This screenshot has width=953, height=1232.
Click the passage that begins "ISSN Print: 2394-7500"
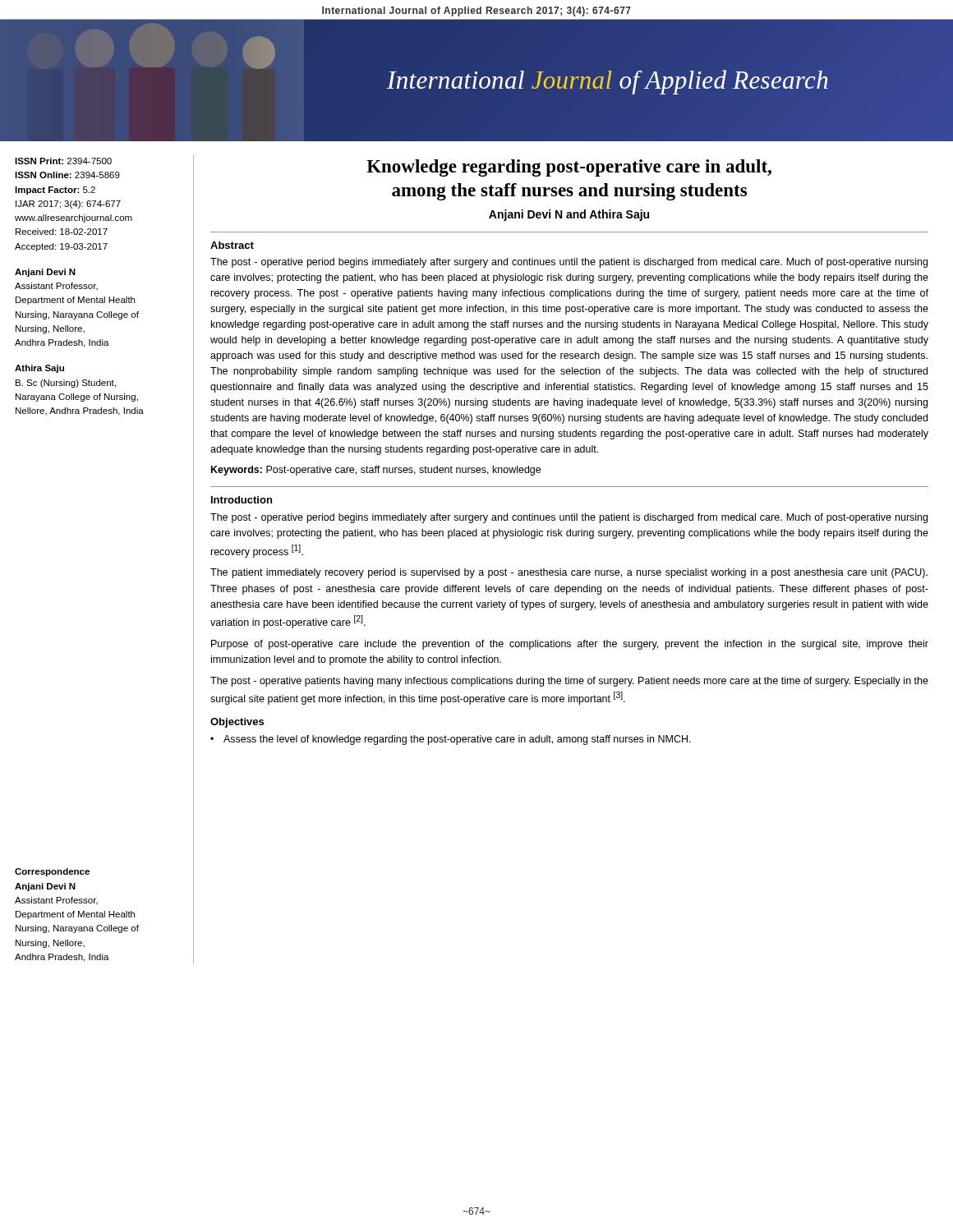click(x=74, y=204)
